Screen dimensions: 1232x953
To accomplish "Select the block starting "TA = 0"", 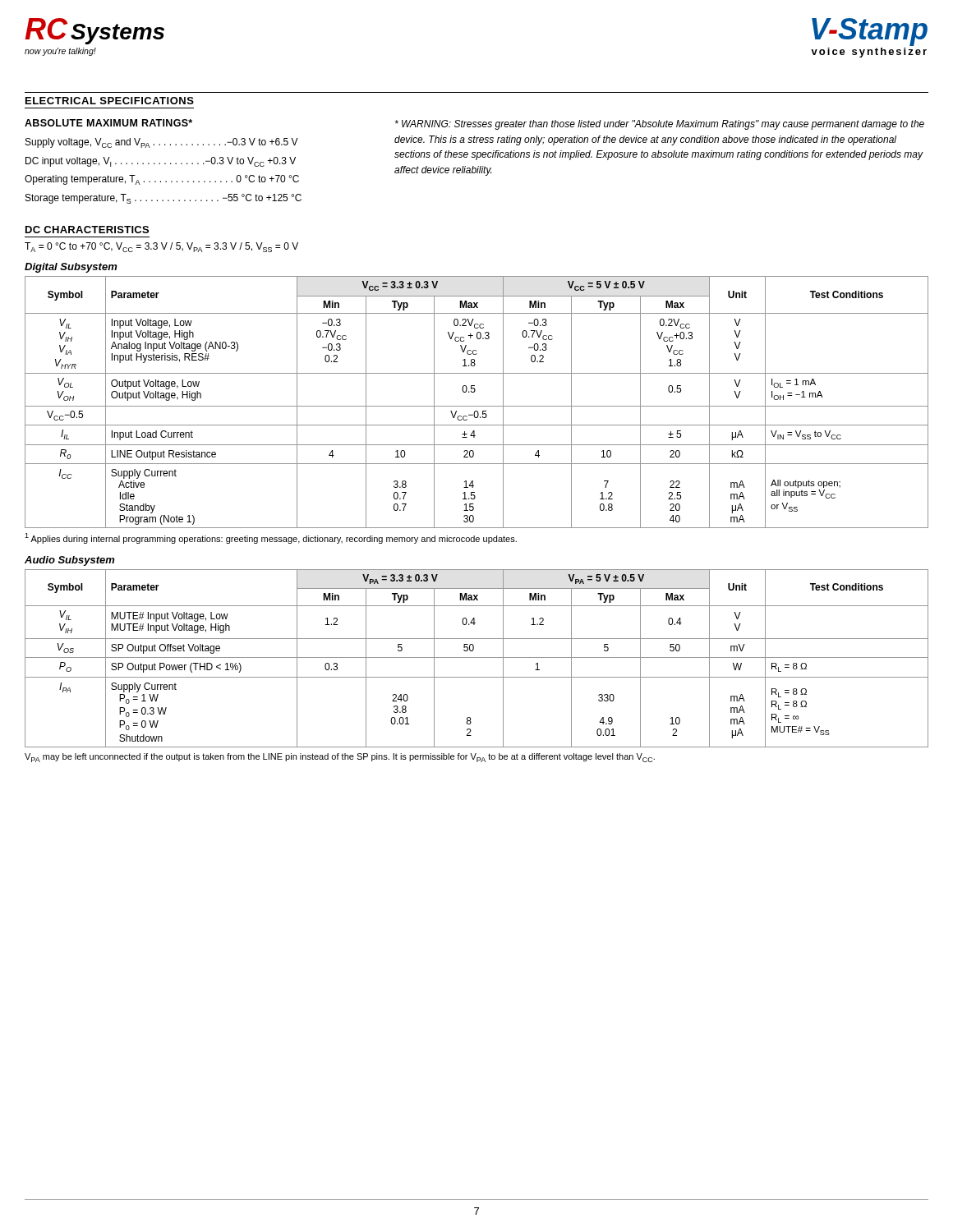I will [162, 247].
